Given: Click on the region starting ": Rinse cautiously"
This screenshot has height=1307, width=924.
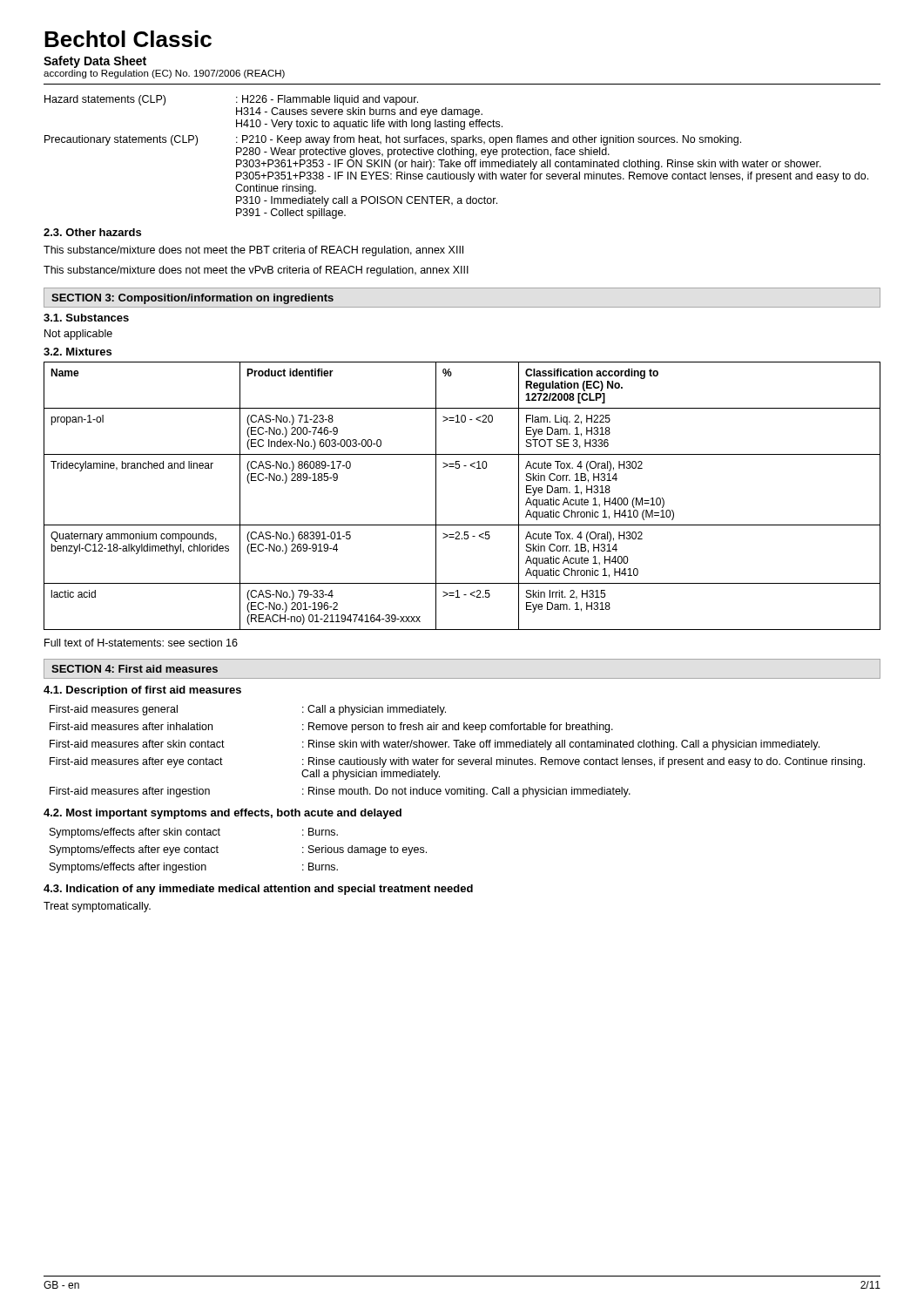Looking at the screenshot, I should (584, 768).
